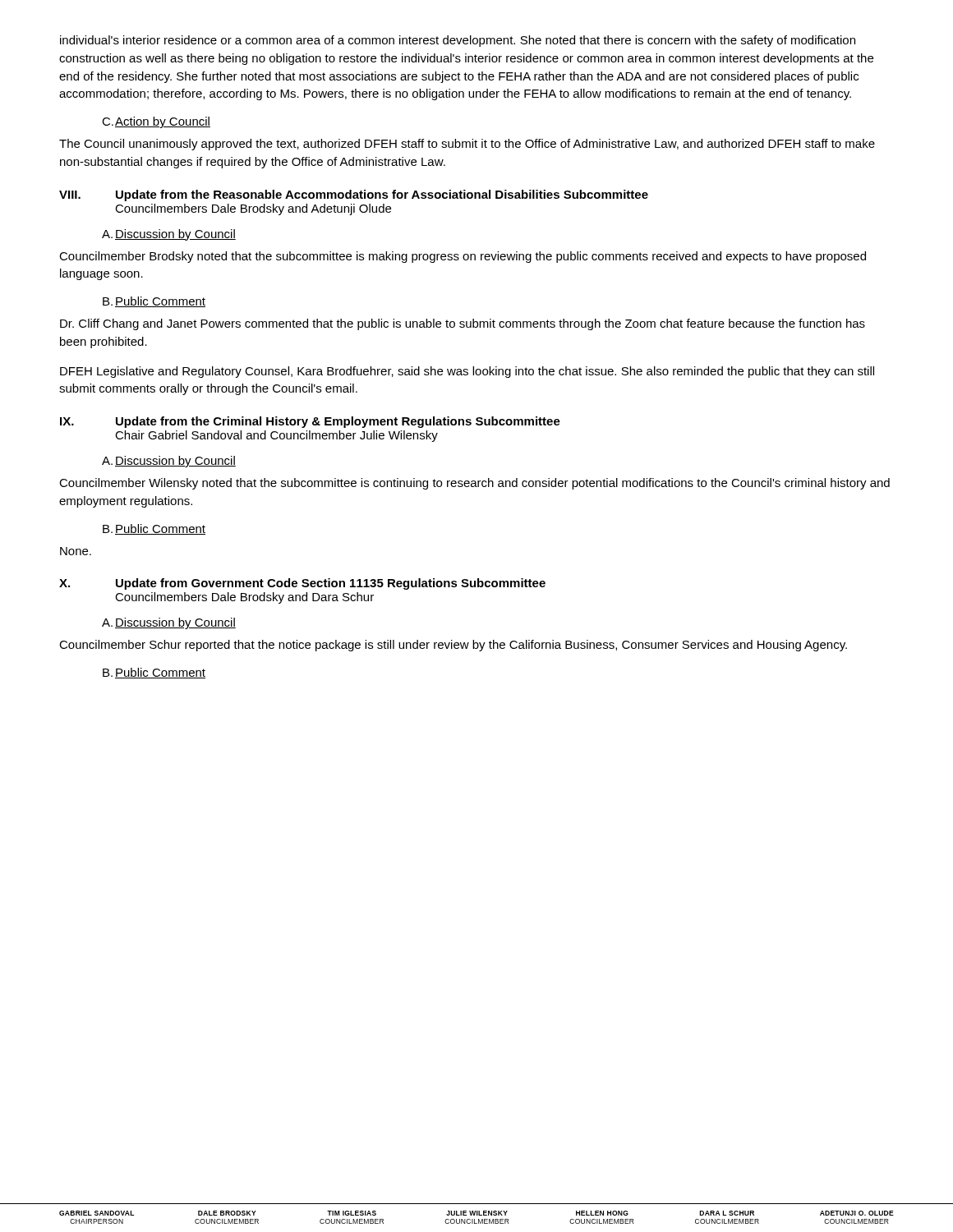953x1232 pixels.
Task: Click on the text block that says "The Council unanimously approved"
Action: tap(467, 152)
